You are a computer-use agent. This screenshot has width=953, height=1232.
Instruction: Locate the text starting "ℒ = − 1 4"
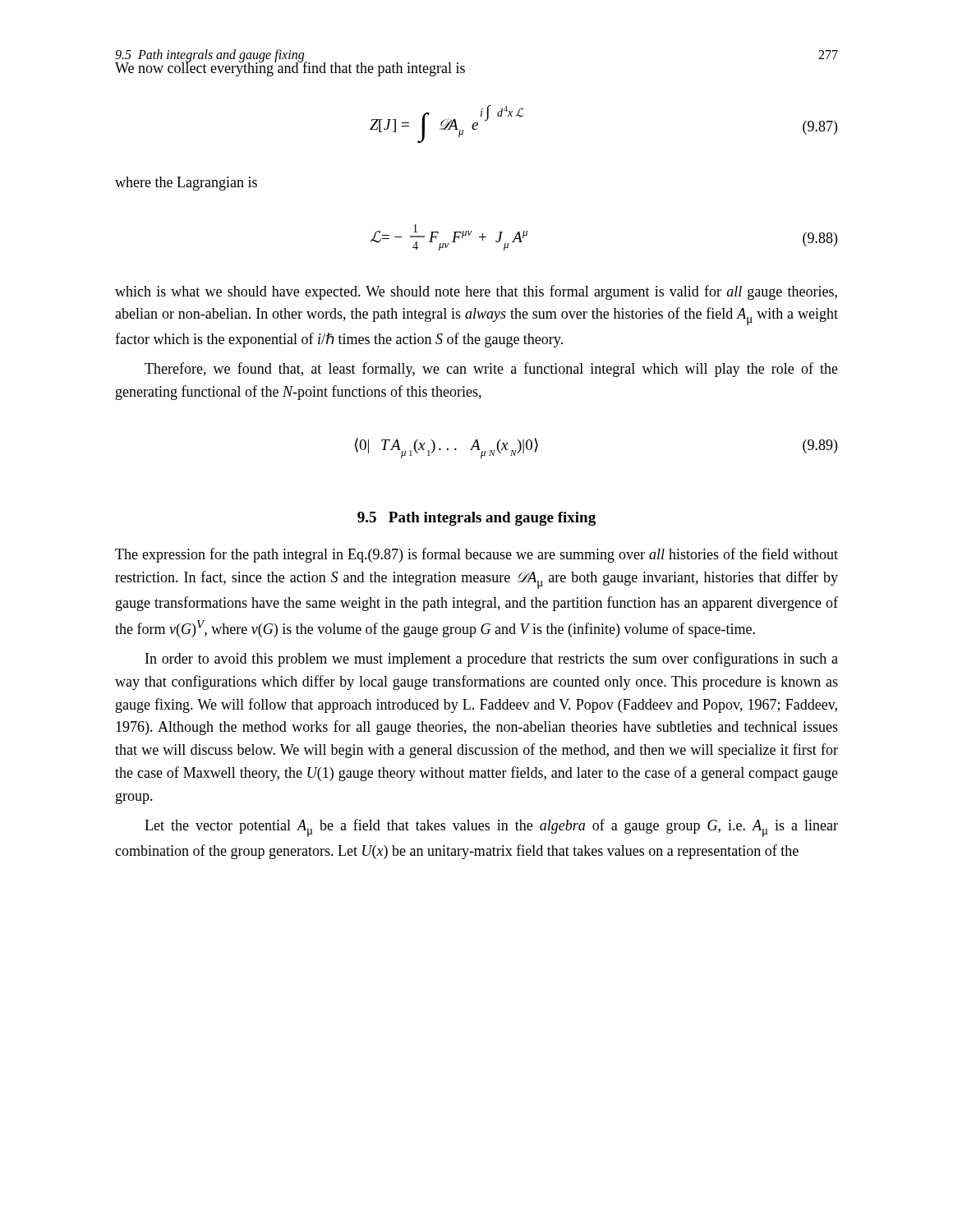pos(459,237)
